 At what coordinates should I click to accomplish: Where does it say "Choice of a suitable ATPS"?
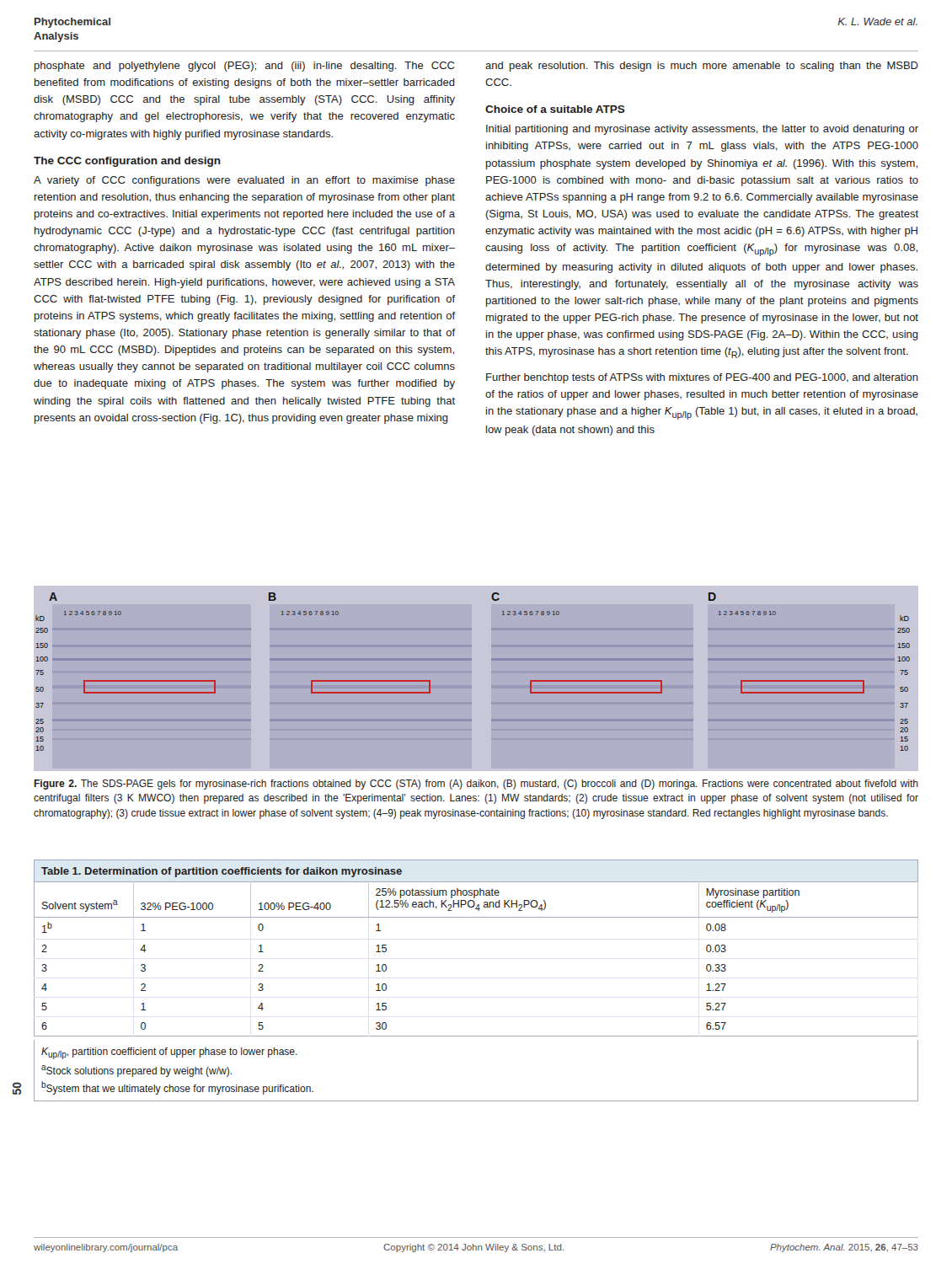(x=555, y=109)
